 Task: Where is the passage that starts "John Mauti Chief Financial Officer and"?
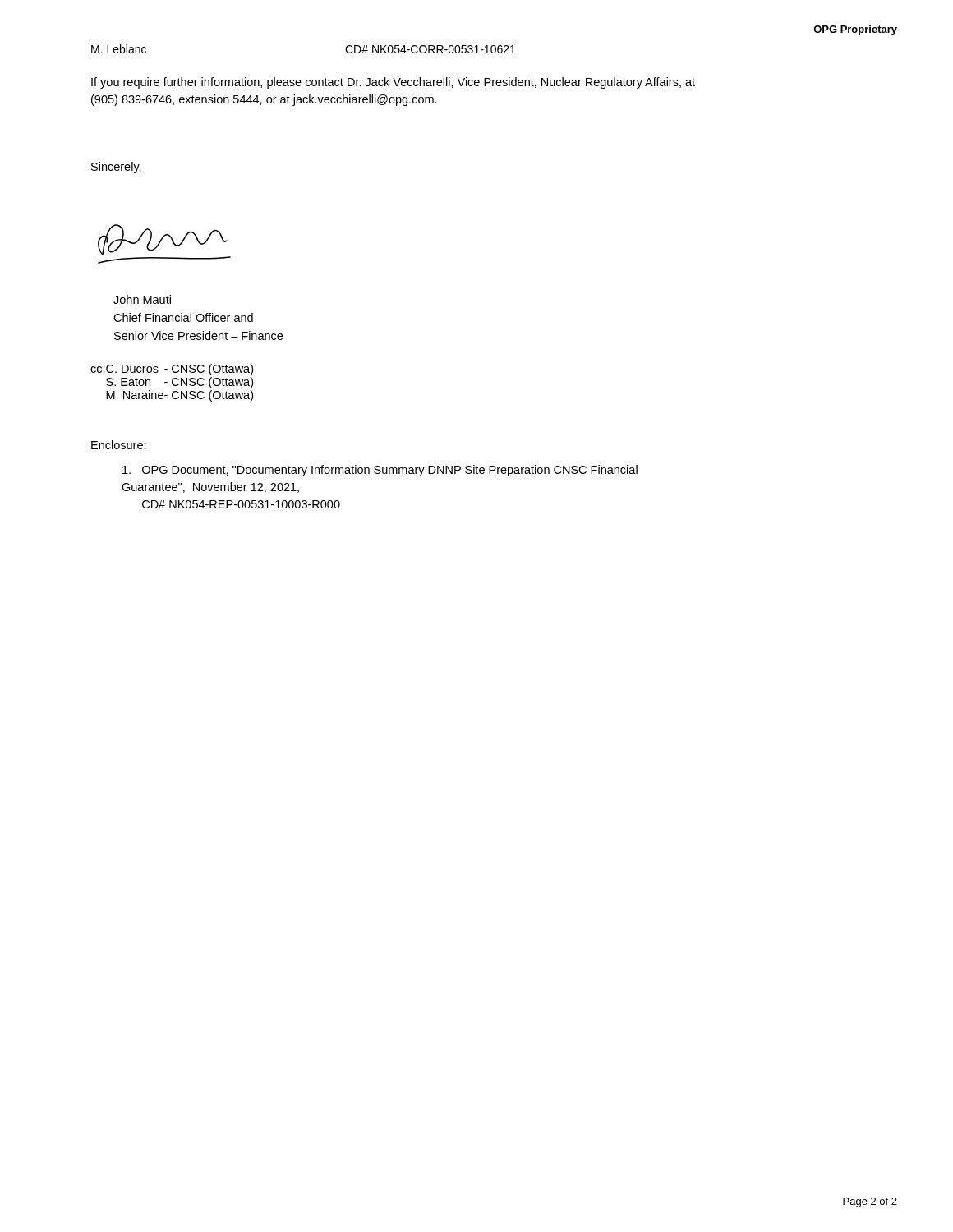click(198, 318)
